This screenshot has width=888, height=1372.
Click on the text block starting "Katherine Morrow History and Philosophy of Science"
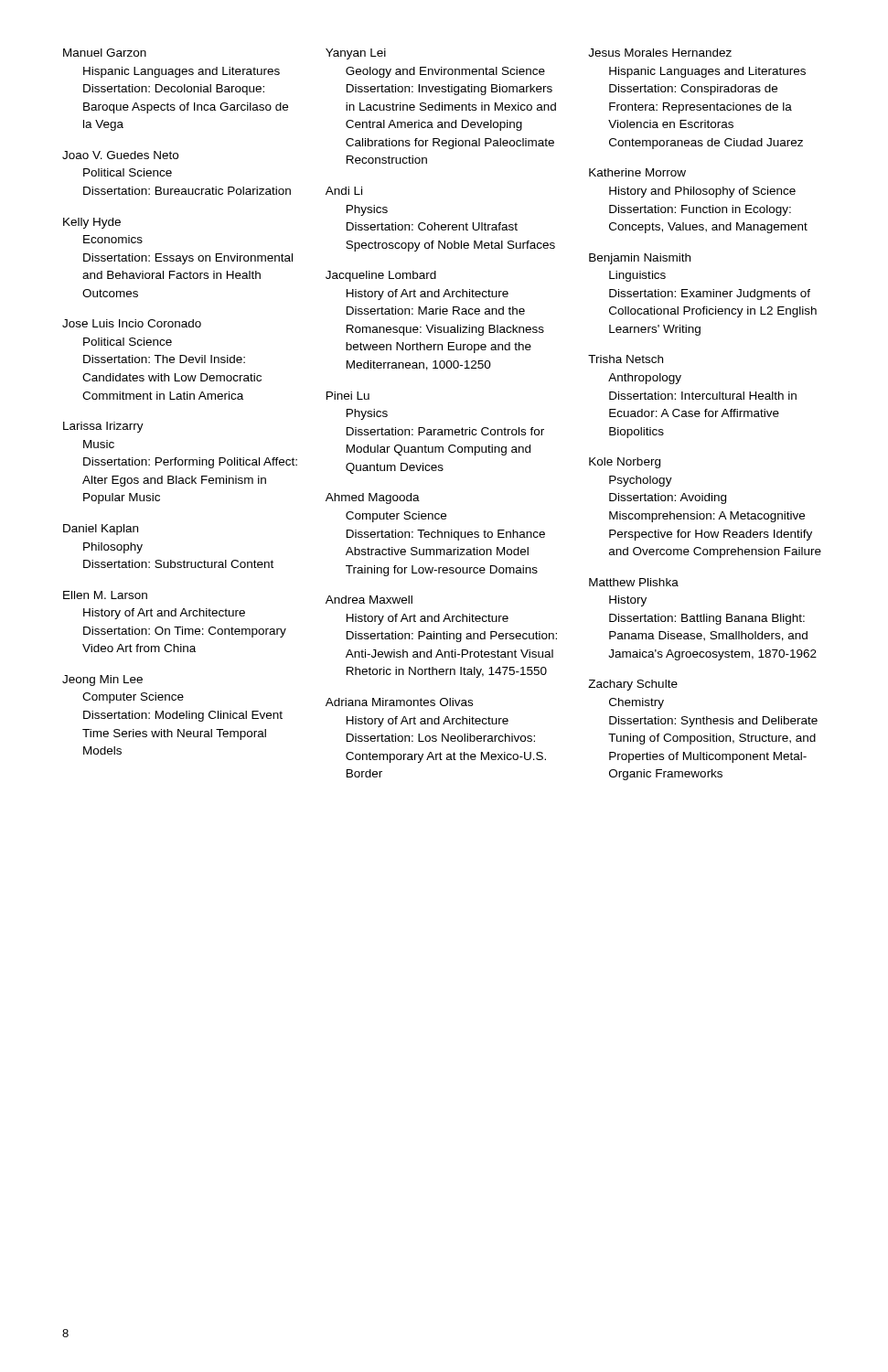click(707, 200)
